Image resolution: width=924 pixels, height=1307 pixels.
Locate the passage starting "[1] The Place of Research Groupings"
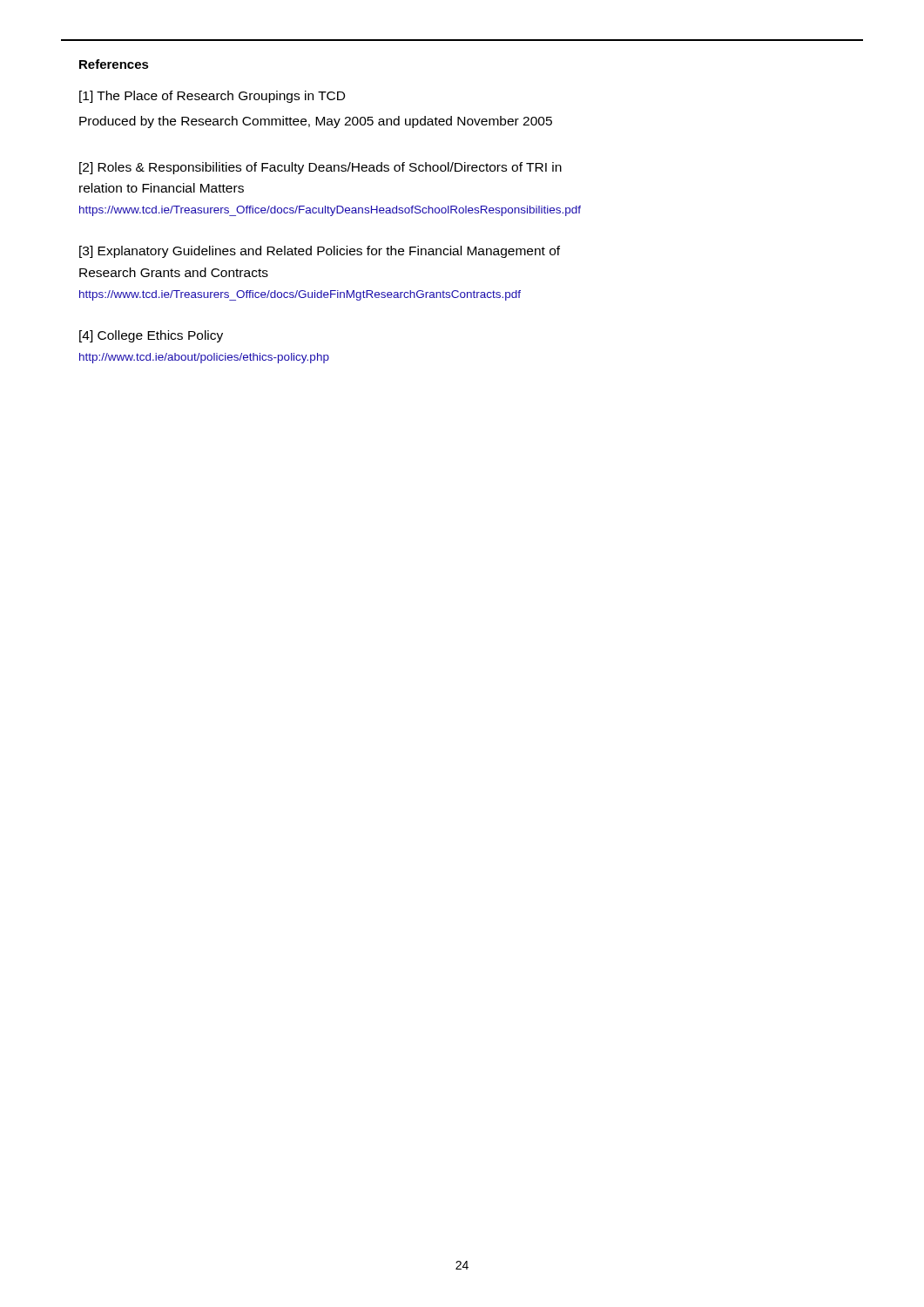point(462,109)
